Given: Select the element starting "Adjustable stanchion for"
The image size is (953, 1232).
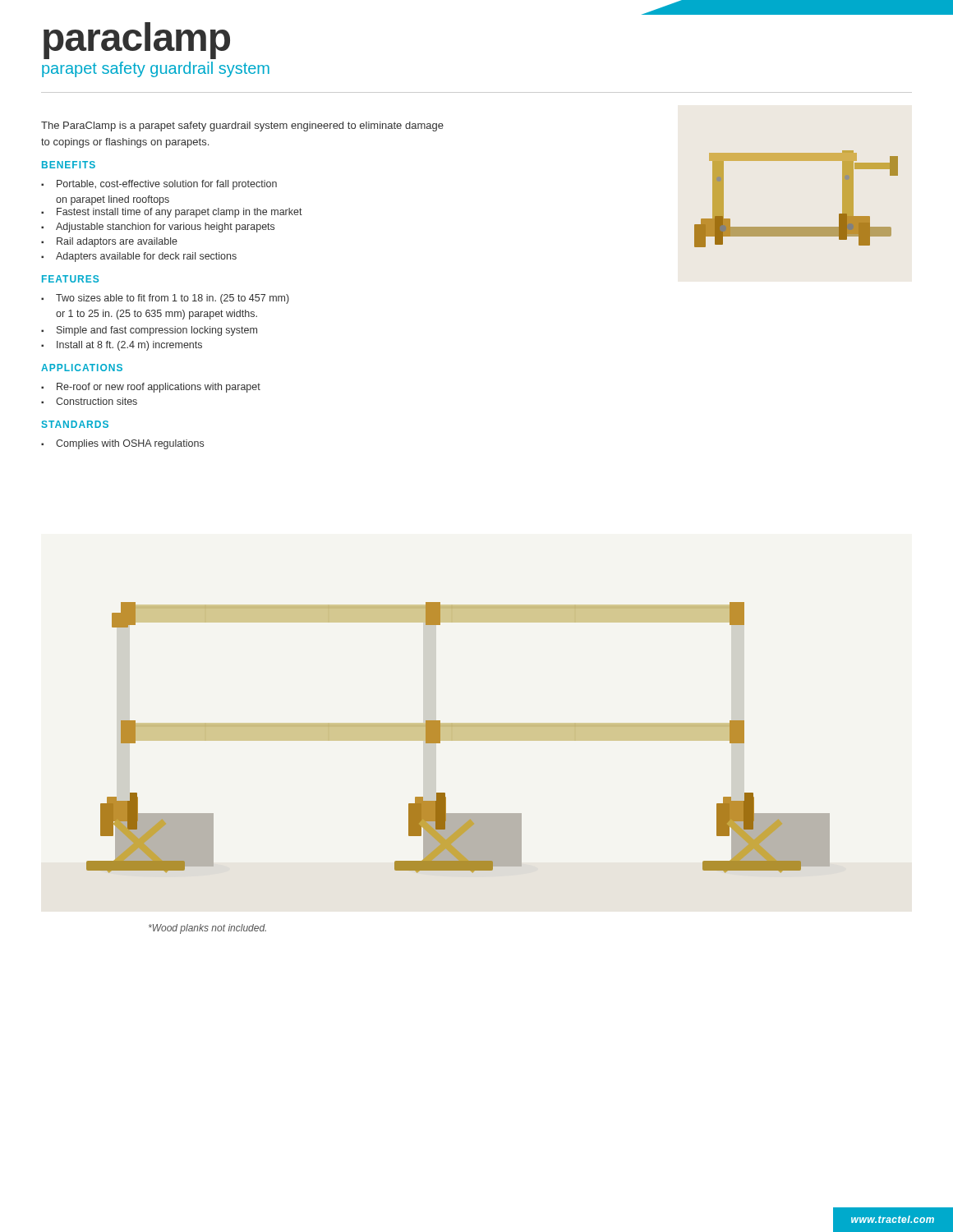Looking at the screenshot, I should 242,227.
